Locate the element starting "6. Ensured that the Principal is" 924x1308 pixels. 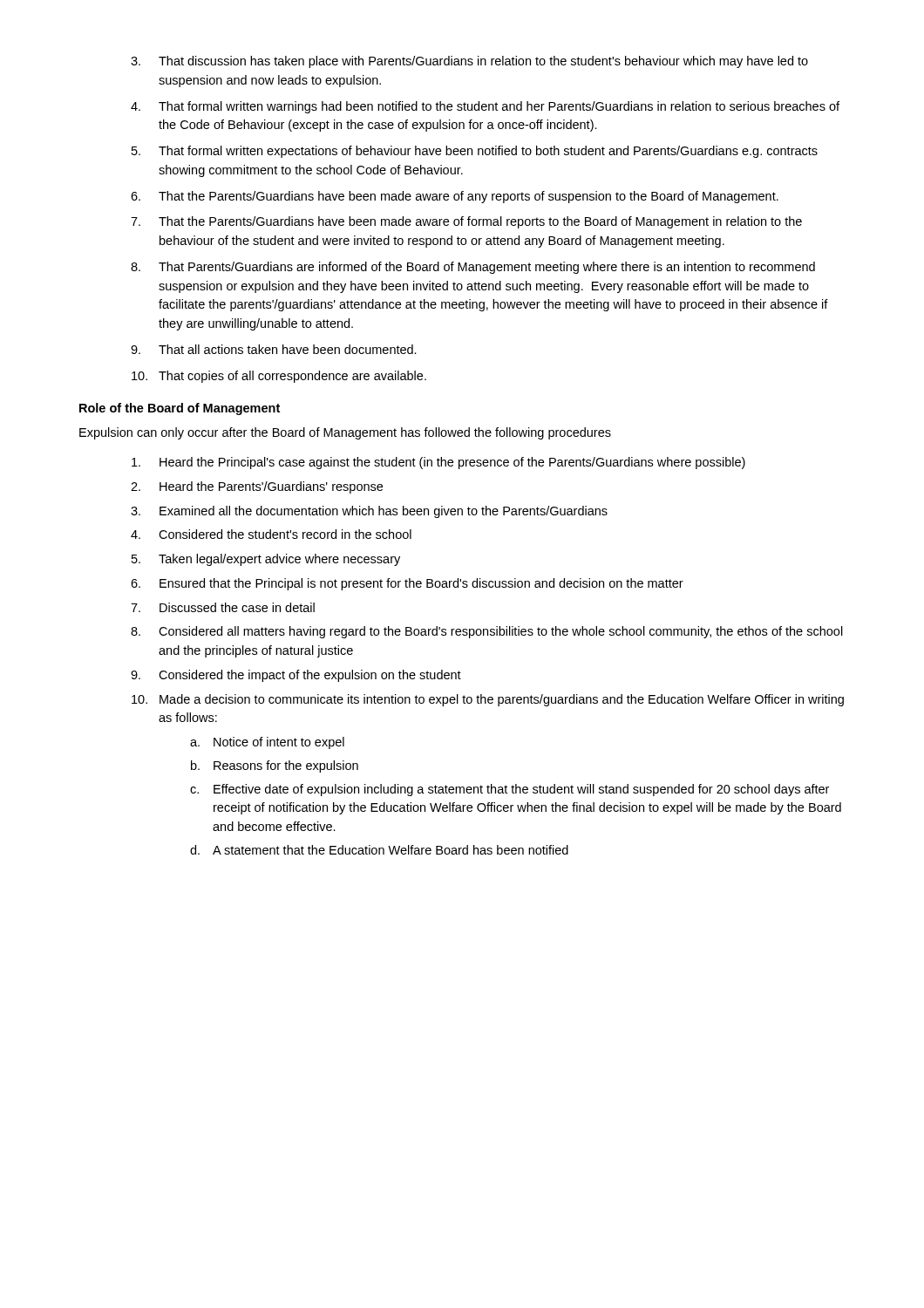coord(407,584)
